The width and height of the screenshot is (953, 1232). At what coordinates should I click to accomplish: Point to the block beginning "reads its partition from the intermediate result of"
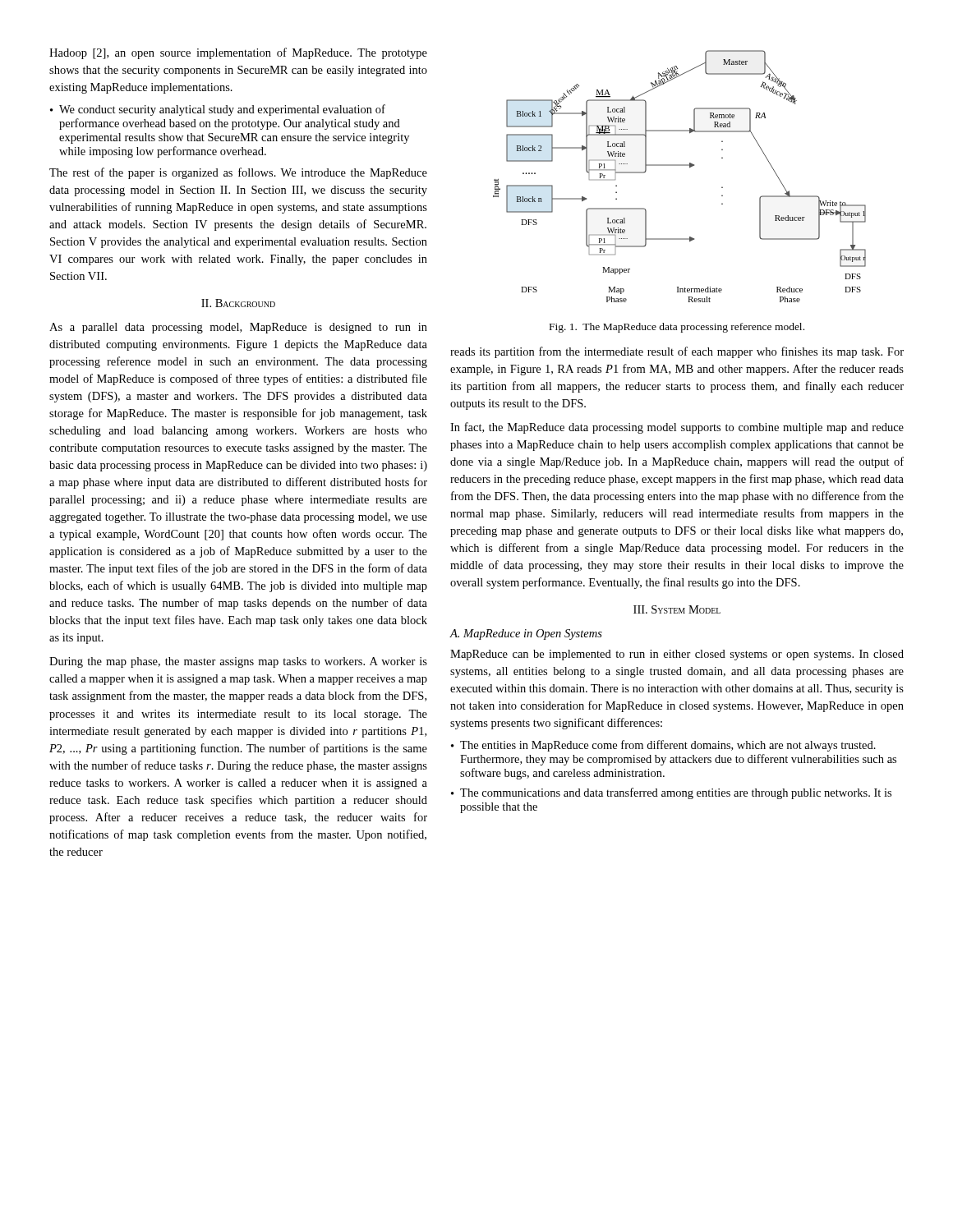(677, 467)
